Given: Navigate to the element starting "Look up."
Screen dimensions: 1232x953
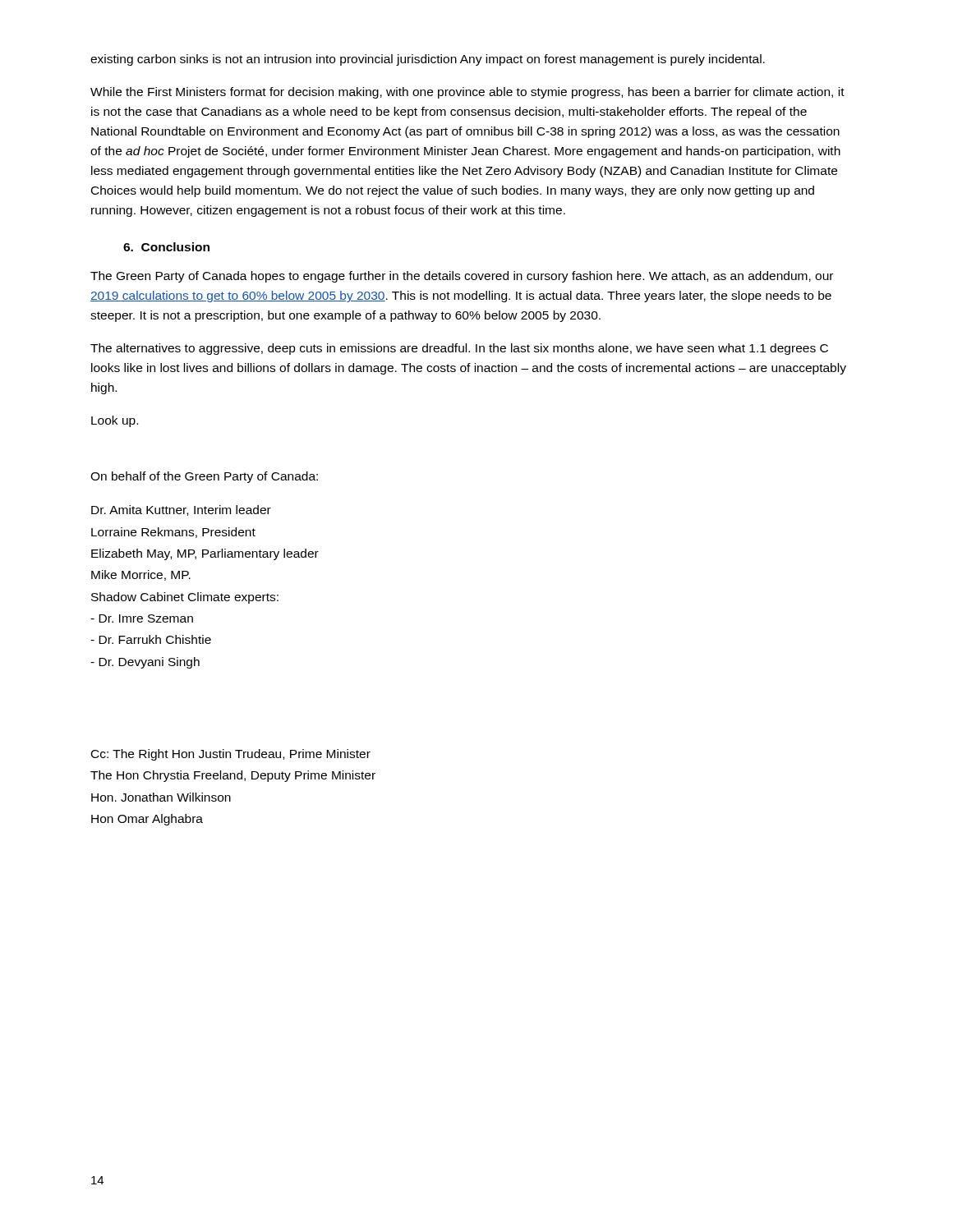Looking at the screenshot, I should click(x=115, y=421).
